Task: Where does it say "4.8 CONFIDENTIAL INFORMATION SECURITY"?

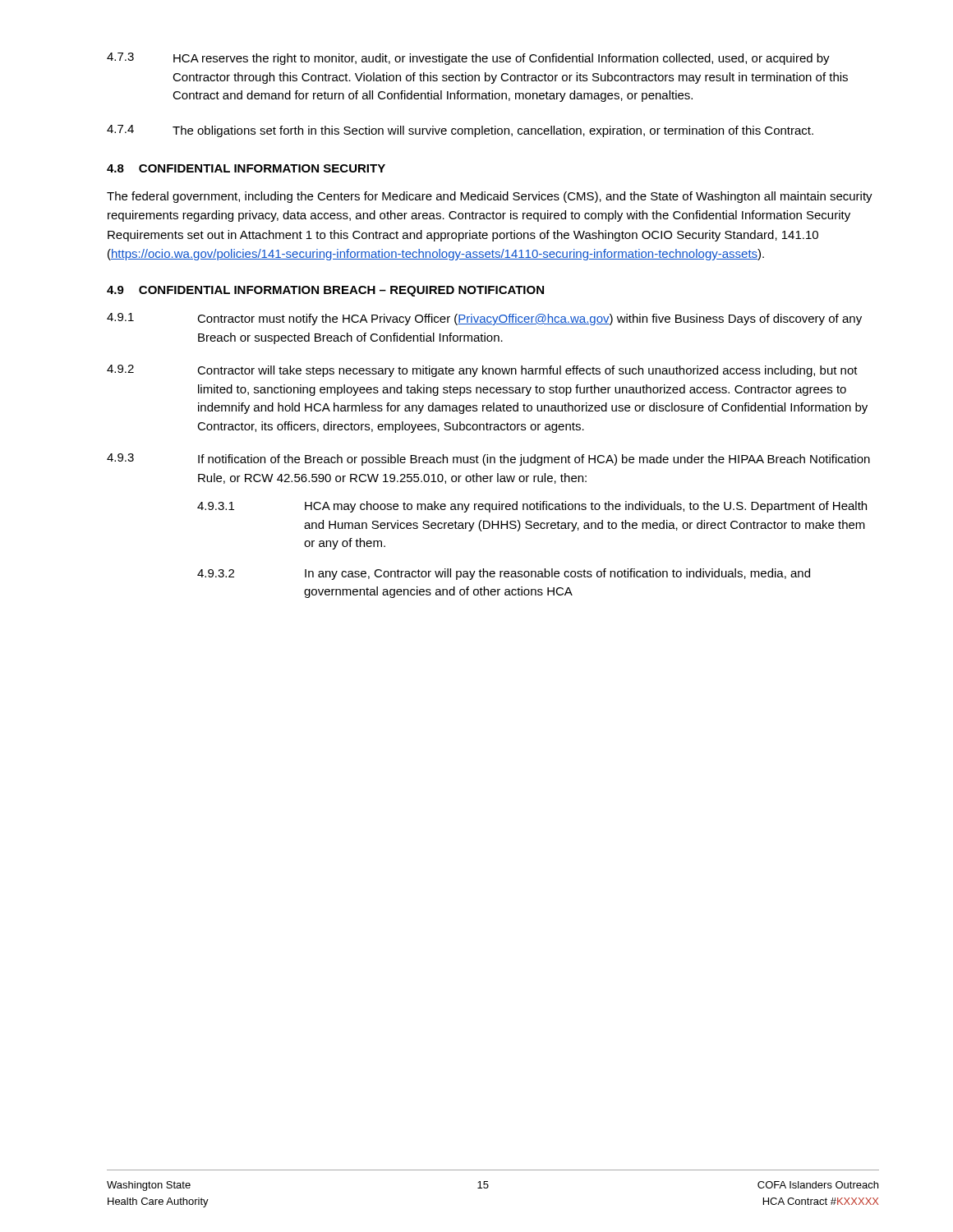Action: 246,168
